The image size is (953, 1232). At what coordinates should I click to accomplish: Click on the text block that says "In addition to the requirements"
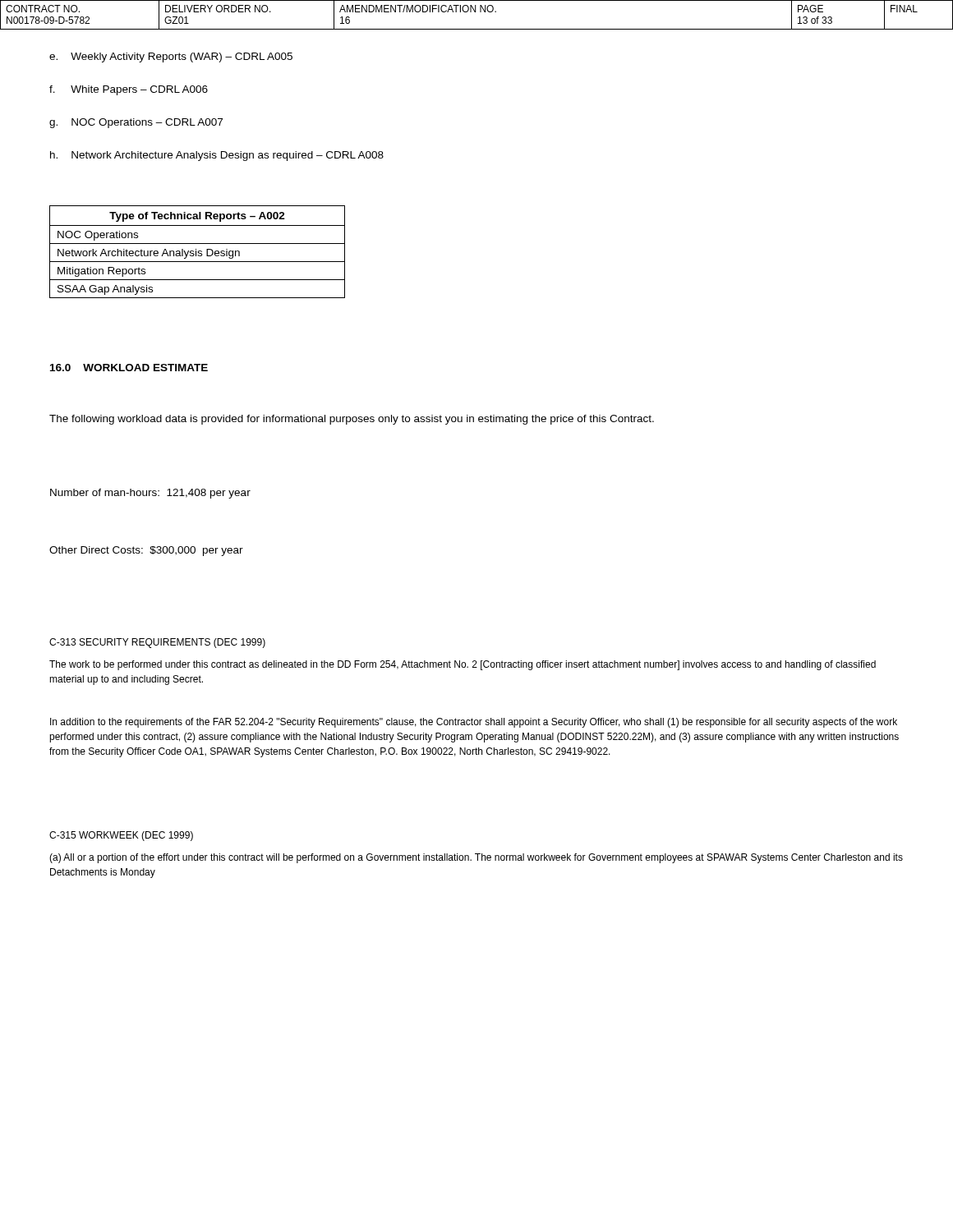click(x=474, y=737)
